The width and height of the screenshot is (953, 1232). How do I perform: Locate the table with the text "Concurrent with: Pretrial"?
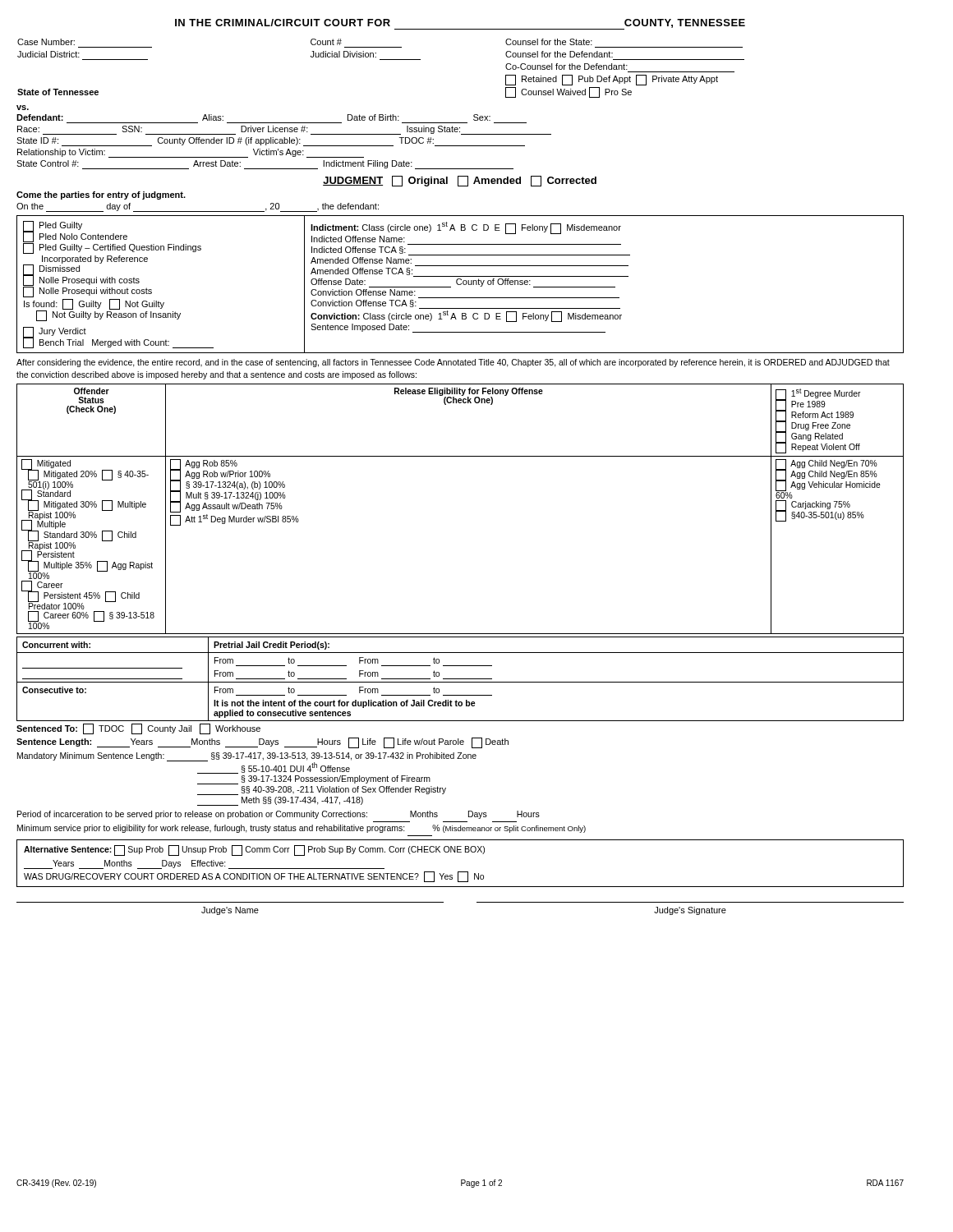pyautogui.click(x=460, y=679)
